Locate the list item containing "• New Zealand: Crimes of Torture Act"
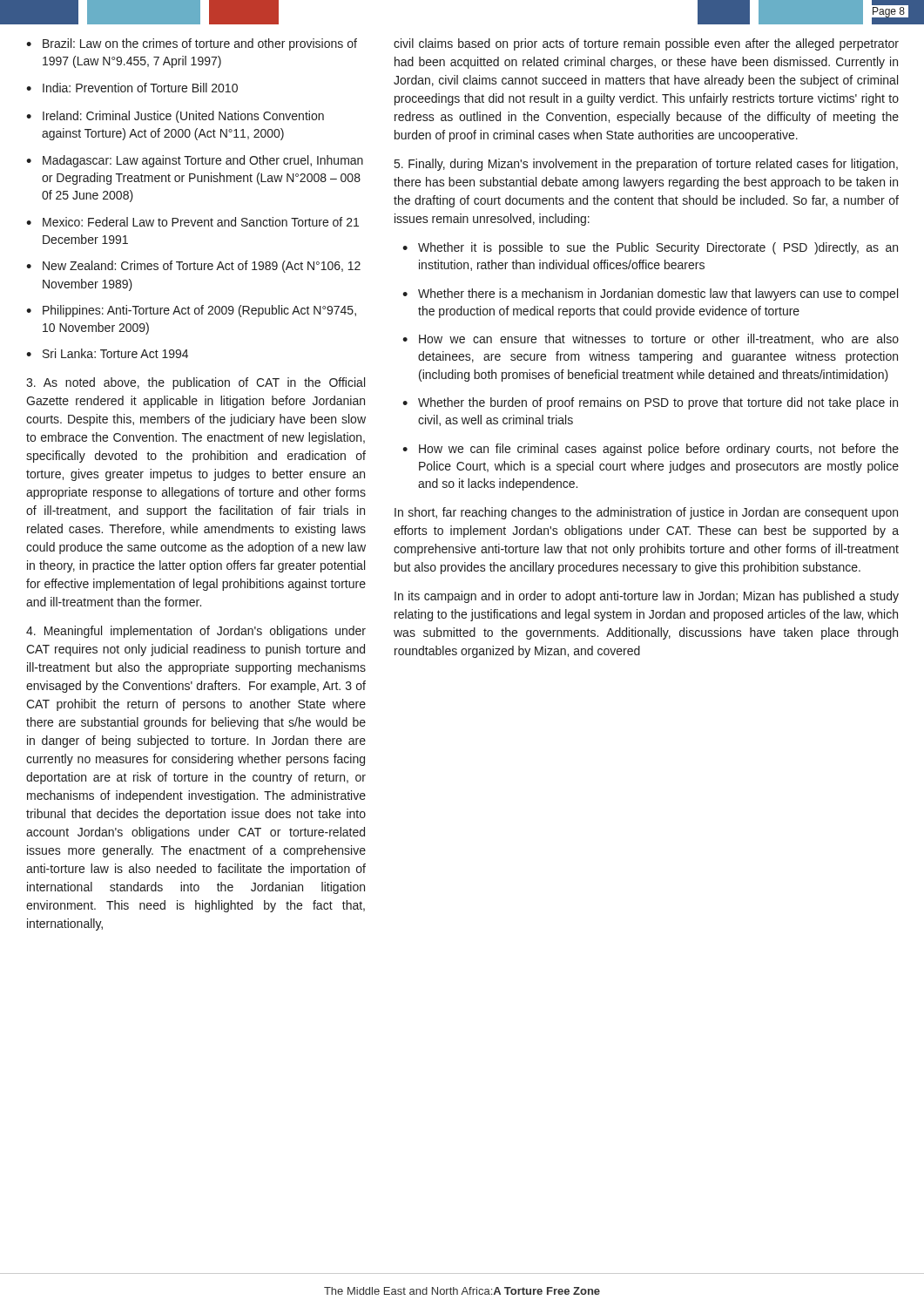The image size is (924, 1307). [x=196, y=275]
